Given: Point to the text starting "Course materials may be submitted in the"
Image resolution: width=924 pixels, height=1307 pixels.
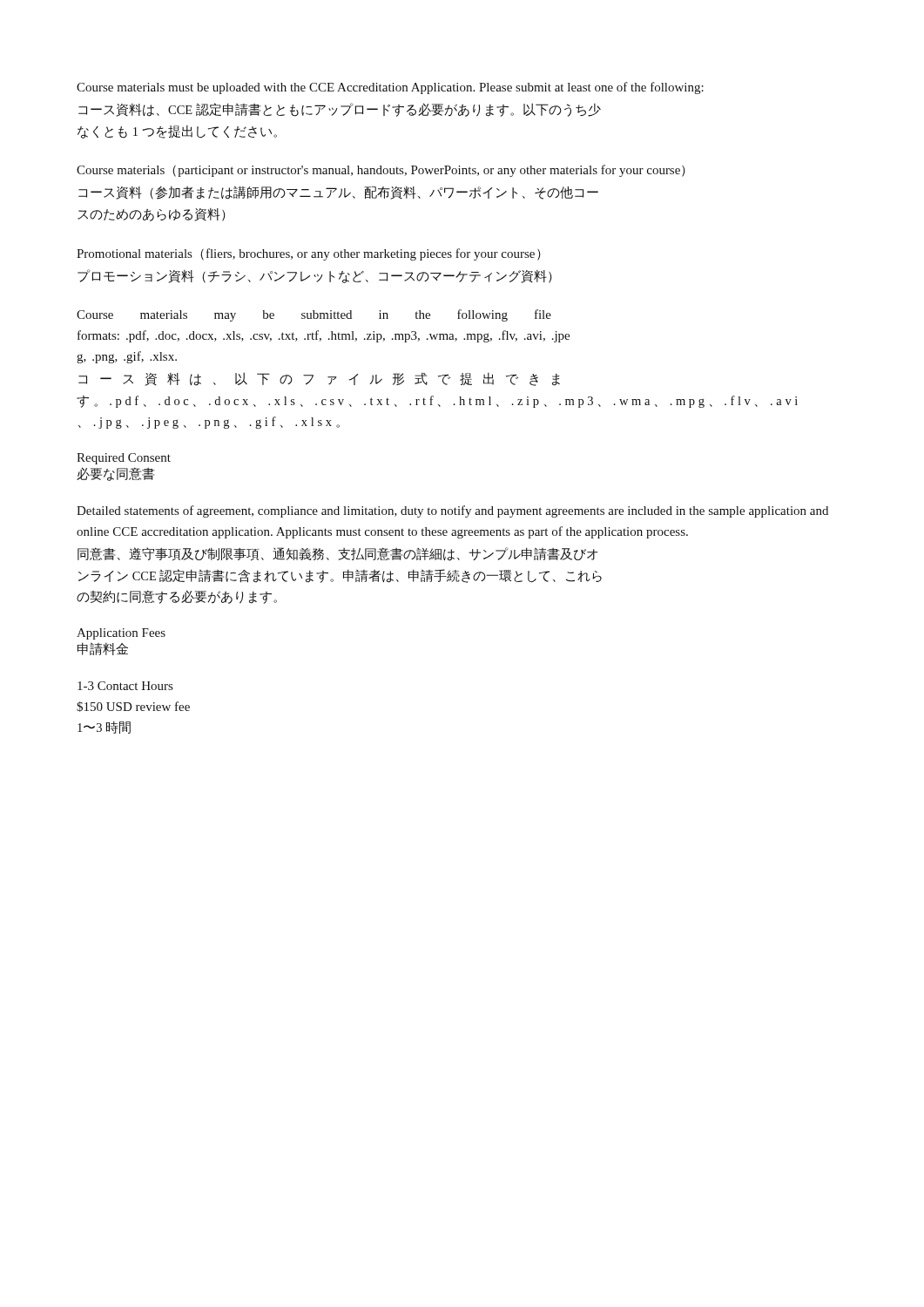Looking at the screenshot, I should 462,336.
